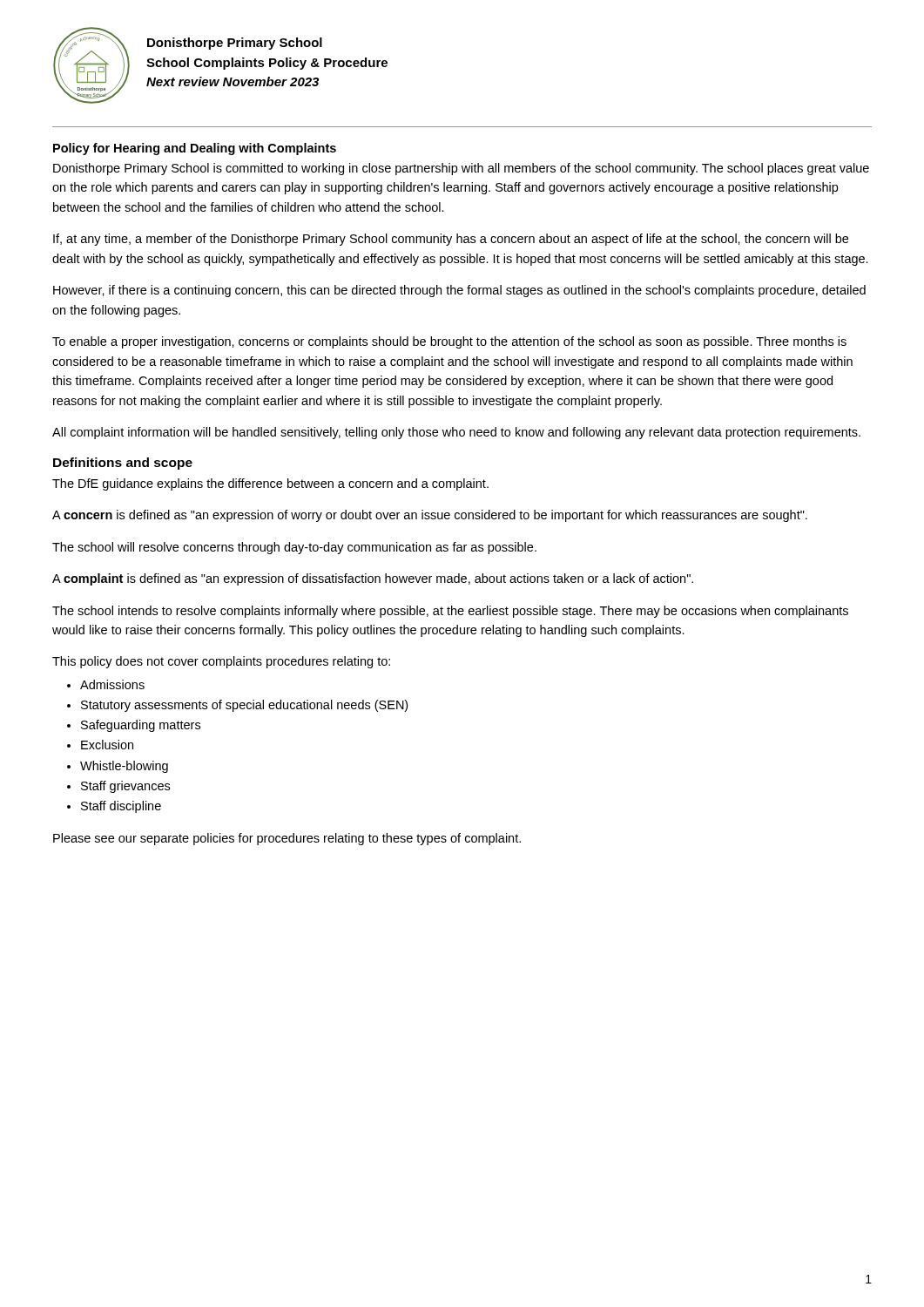Click on the passage starting "Staff grievances"
Viewport: 924px width, 1307px height.
click(x=125, y=786)
